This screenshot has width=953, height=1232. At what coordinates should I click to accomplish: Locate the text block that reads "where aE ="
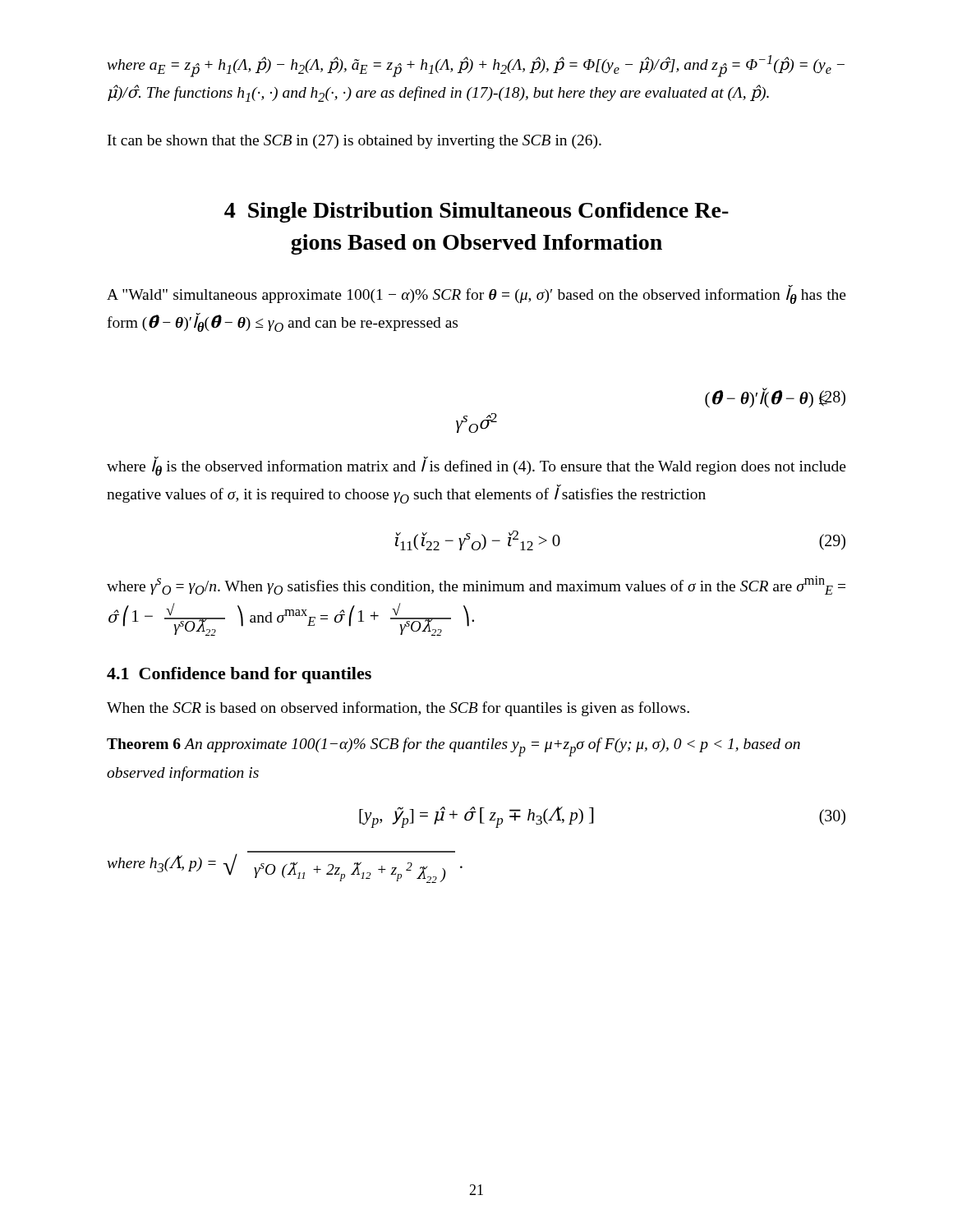476,78
